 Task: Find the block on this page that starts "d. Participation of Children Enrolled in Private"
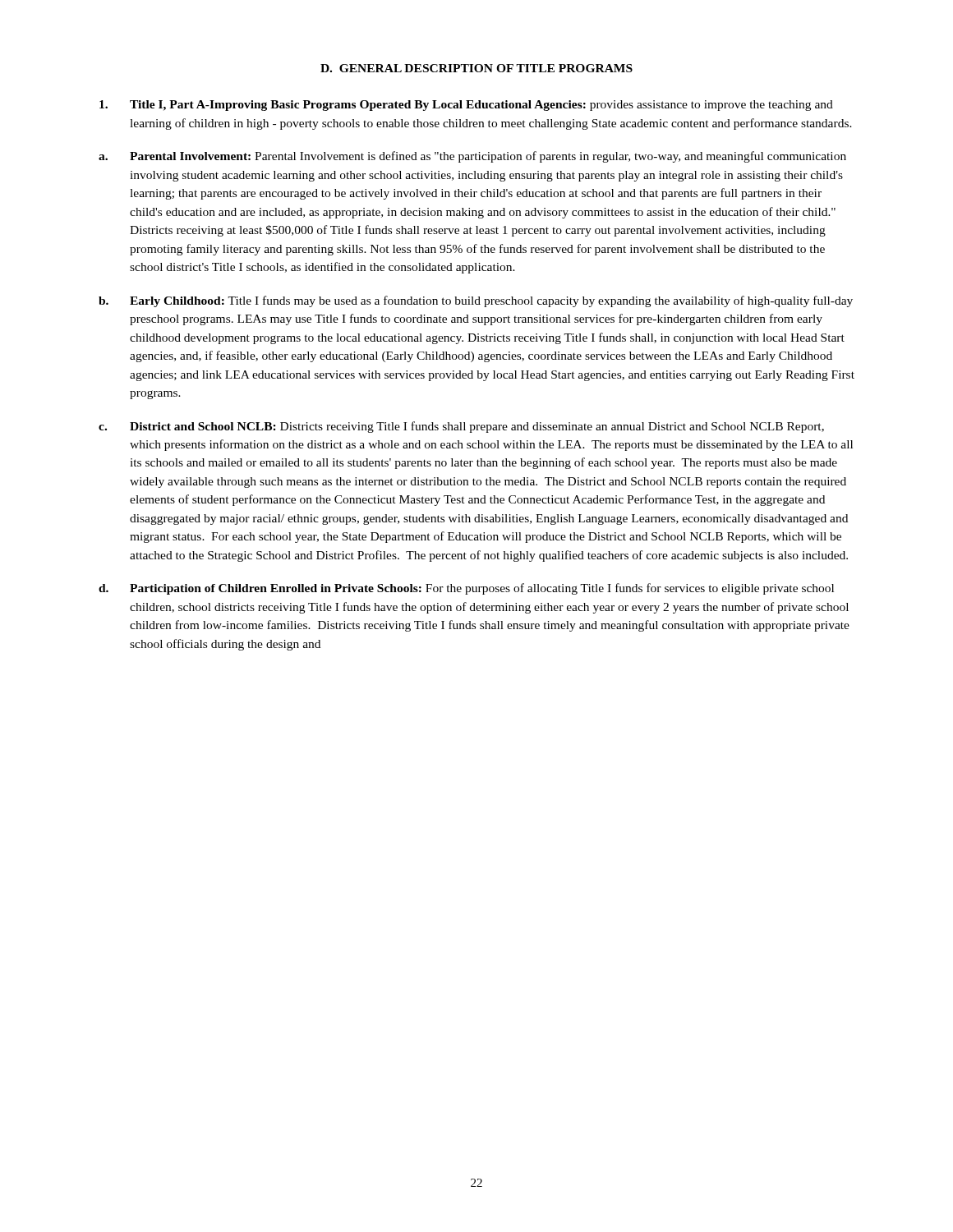point(476,616)
